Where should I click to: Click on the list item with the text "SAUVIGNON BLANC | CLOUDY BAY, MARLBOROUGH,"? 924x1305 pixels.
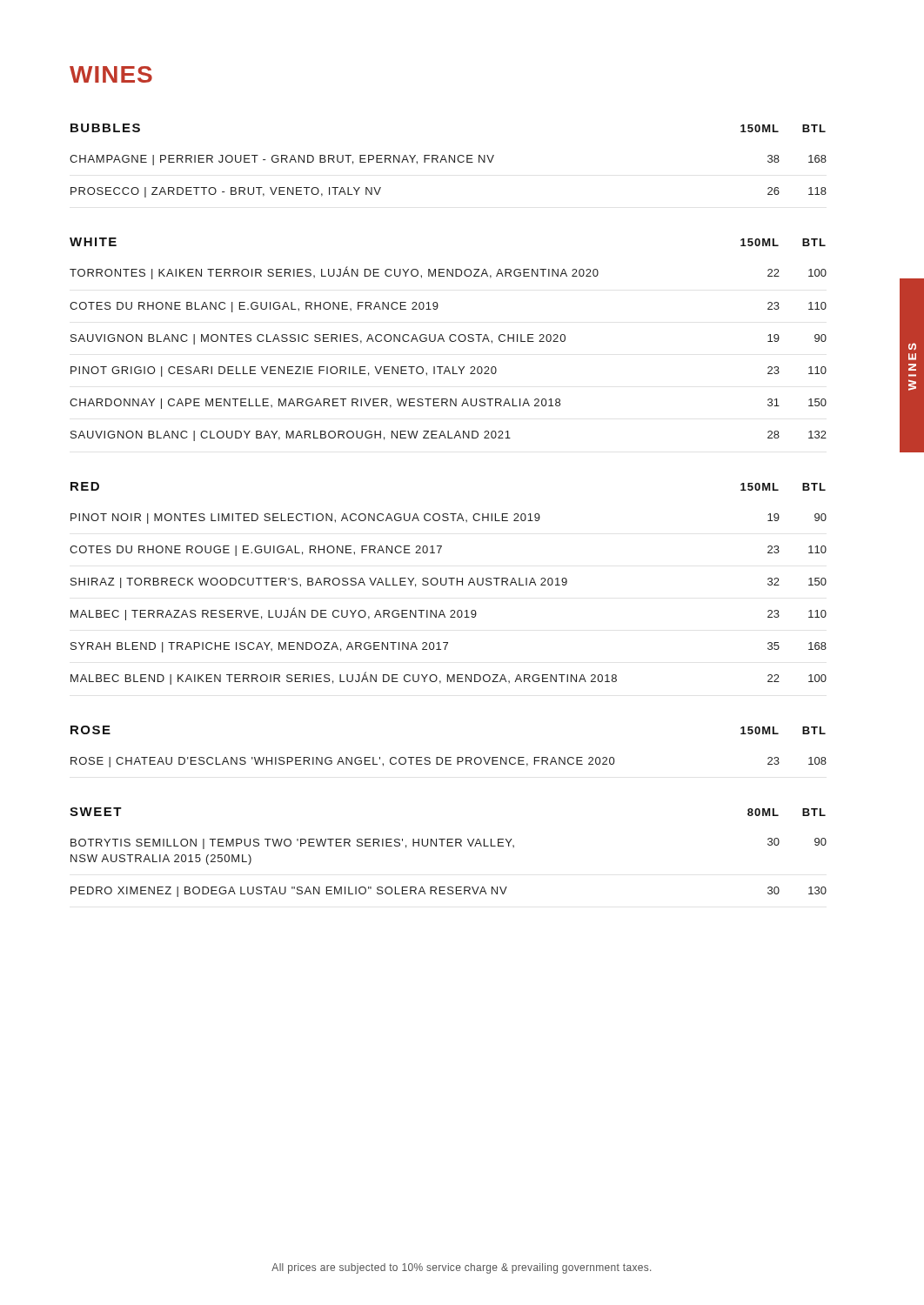pos(448,435)
